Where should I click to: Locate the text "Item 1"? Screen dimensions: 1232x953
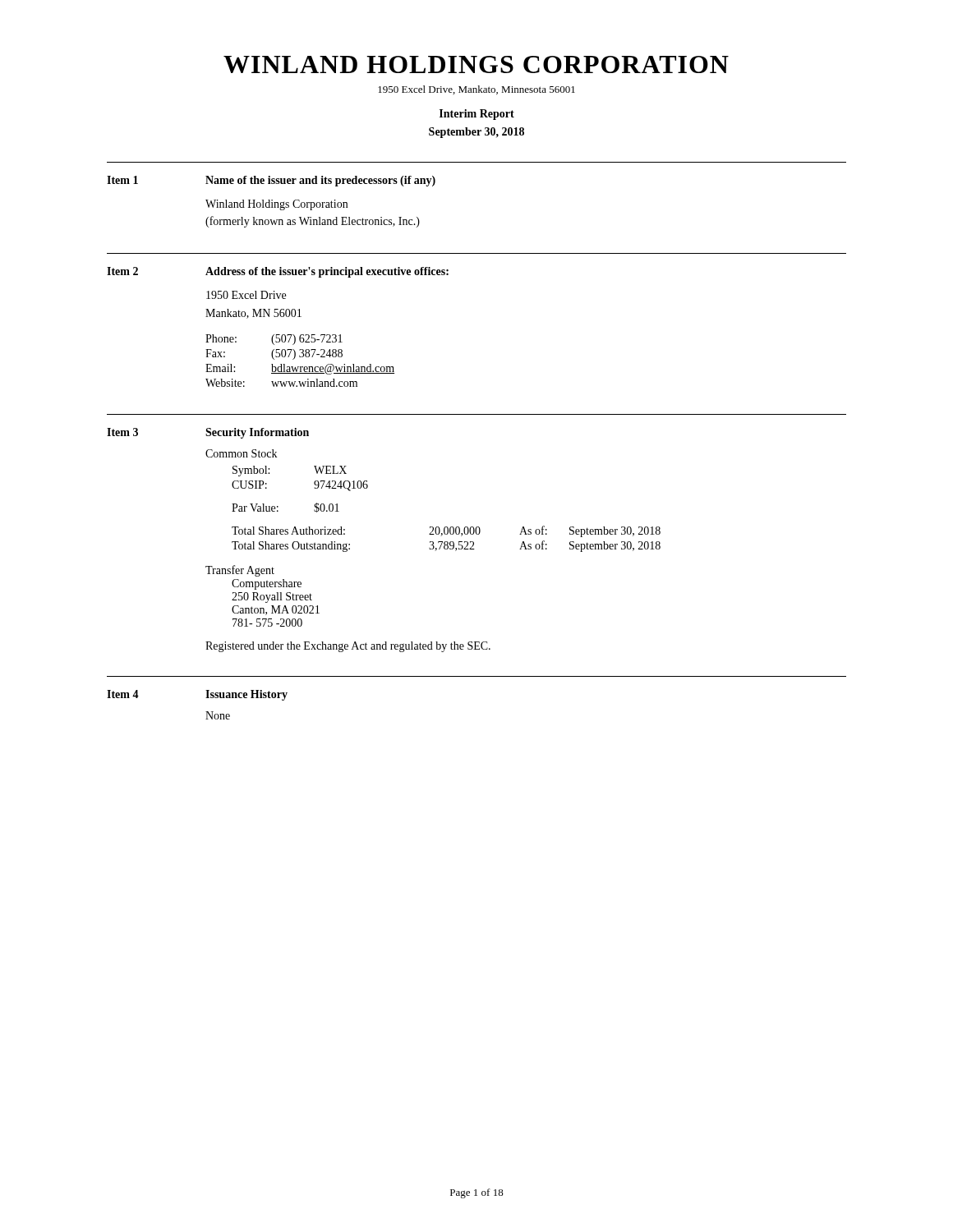123,180
